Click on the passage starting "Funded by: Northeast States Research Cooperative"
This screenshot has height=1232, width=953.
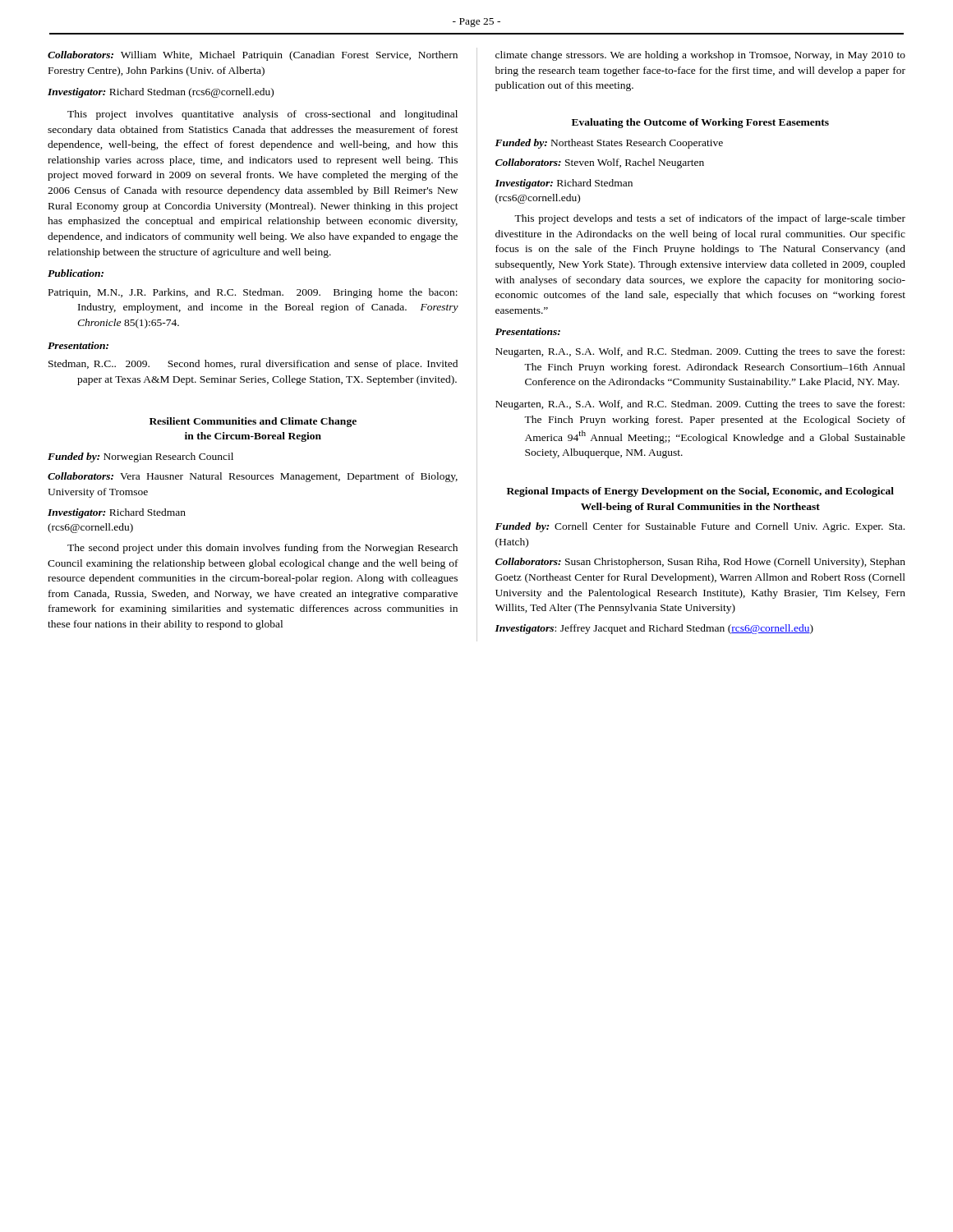tap(609, 142)
